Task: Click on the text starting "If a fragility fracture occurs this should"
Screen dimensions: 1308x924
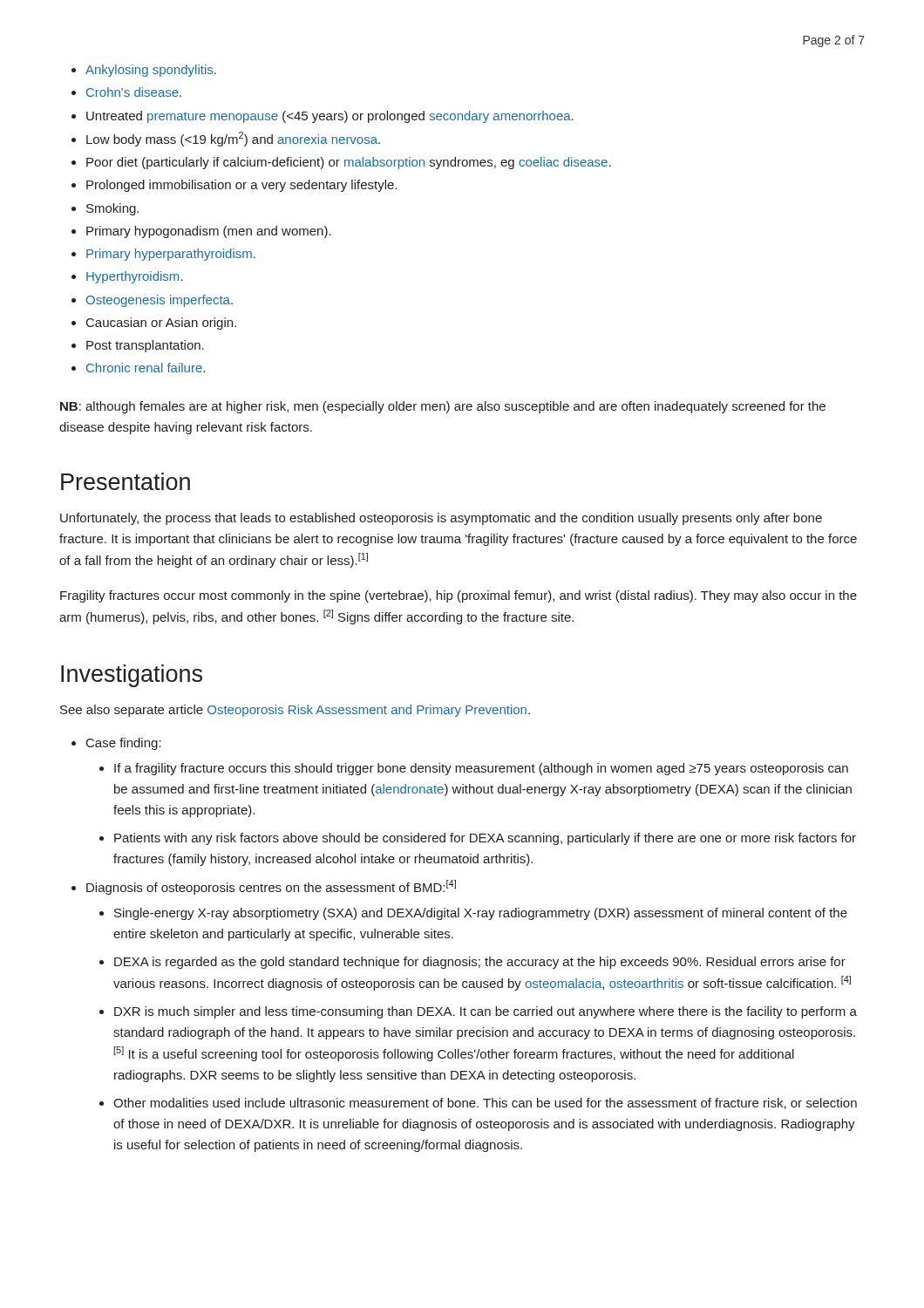Action: [x=483, y=788]
